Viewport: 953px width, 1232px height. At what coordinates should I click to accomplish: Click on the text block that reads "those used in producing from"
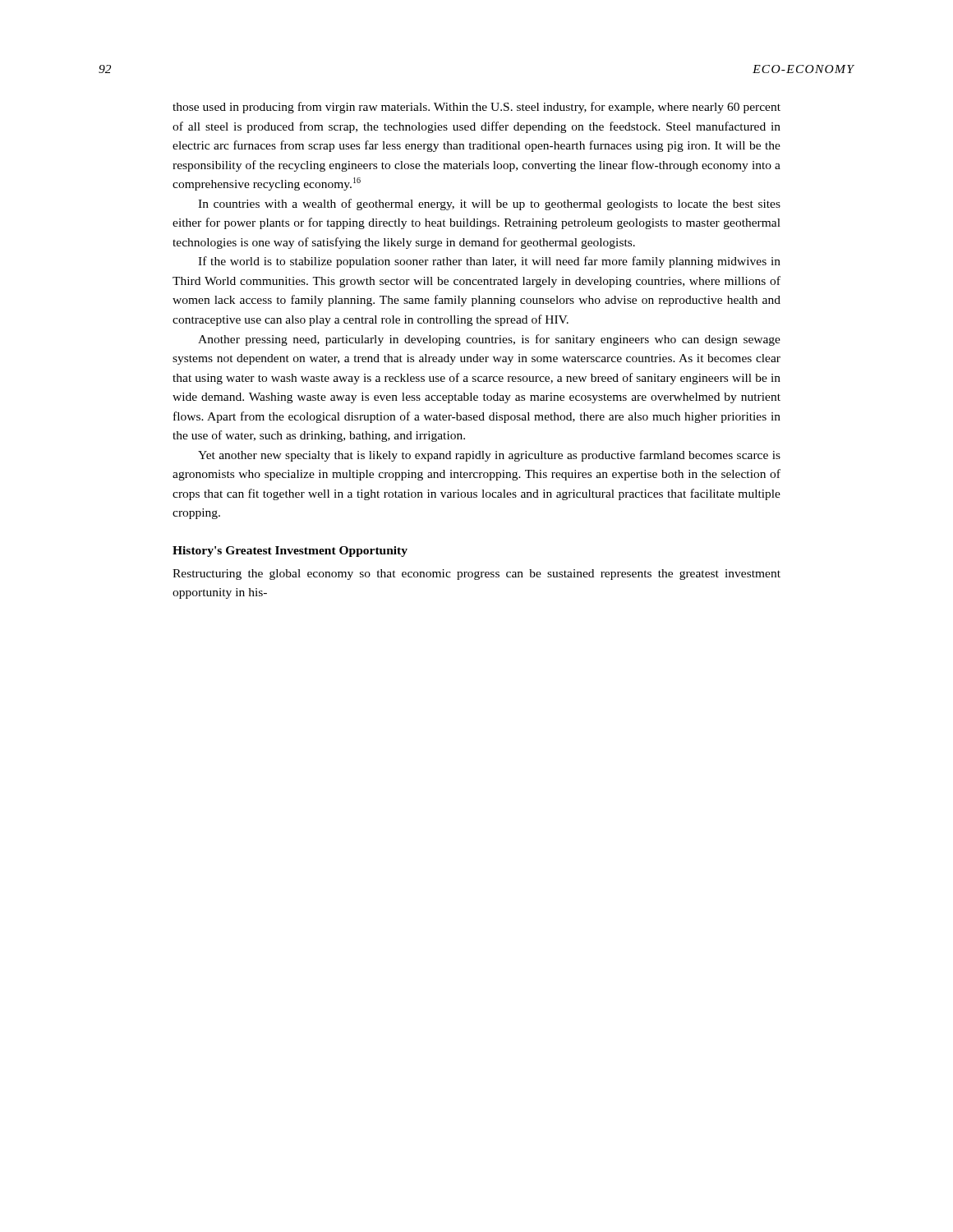[476, 145]
